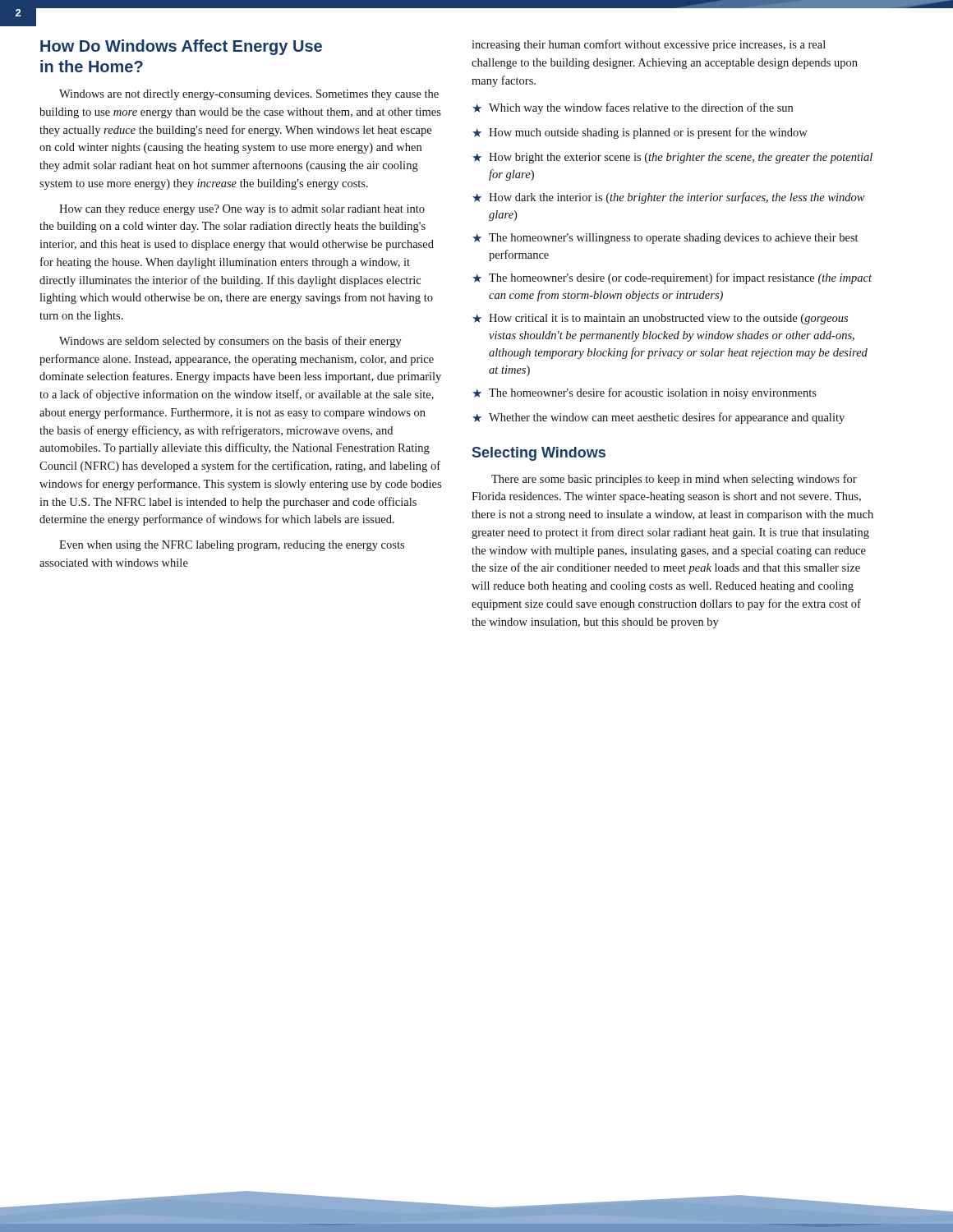This screenshot has width=953, height=1232.
Task: Find the block on this page that starts "★ How bright"
Action: (673, 166)
